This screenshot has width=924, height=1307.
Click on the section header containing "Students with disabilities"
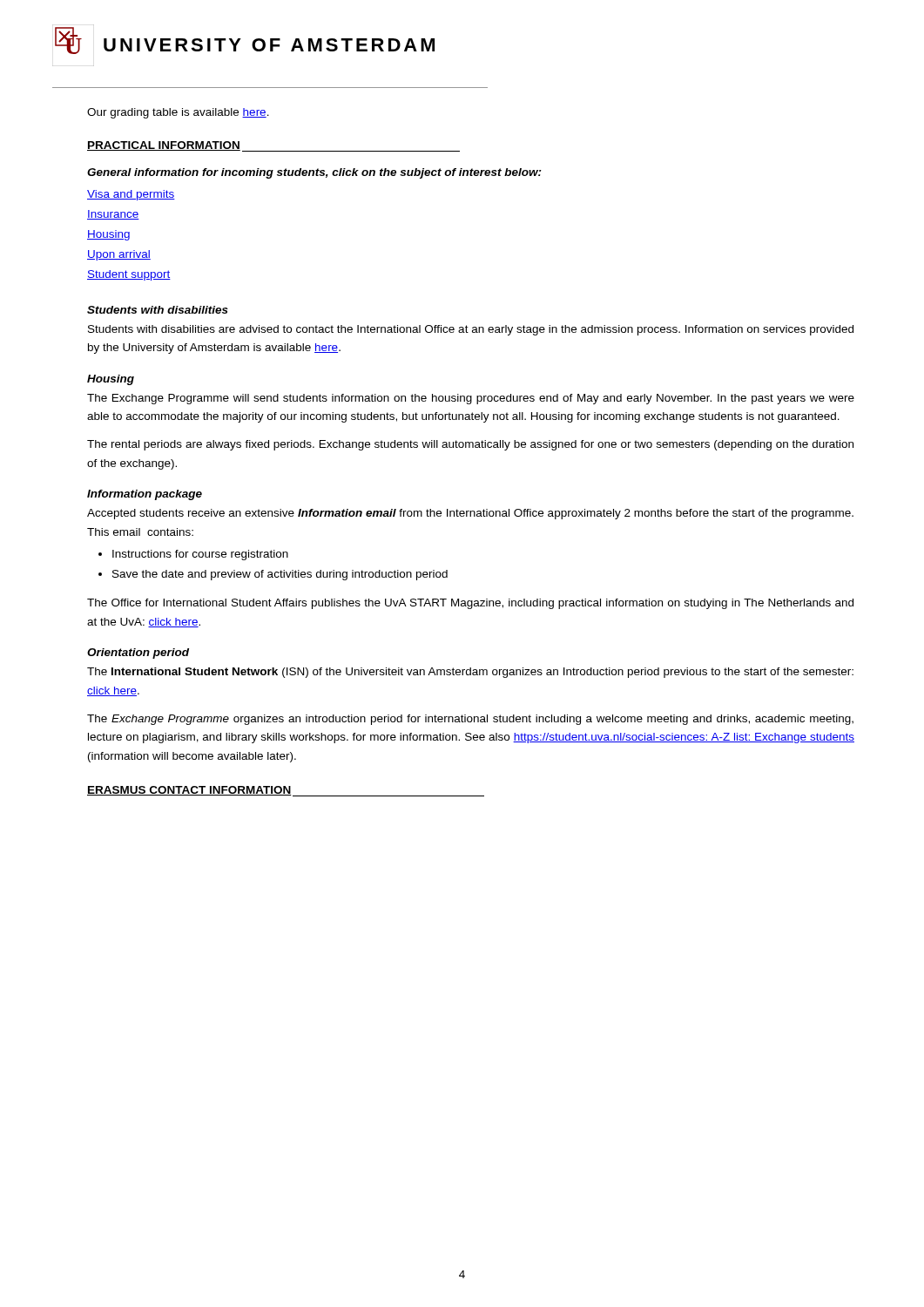tap(158, 309)
